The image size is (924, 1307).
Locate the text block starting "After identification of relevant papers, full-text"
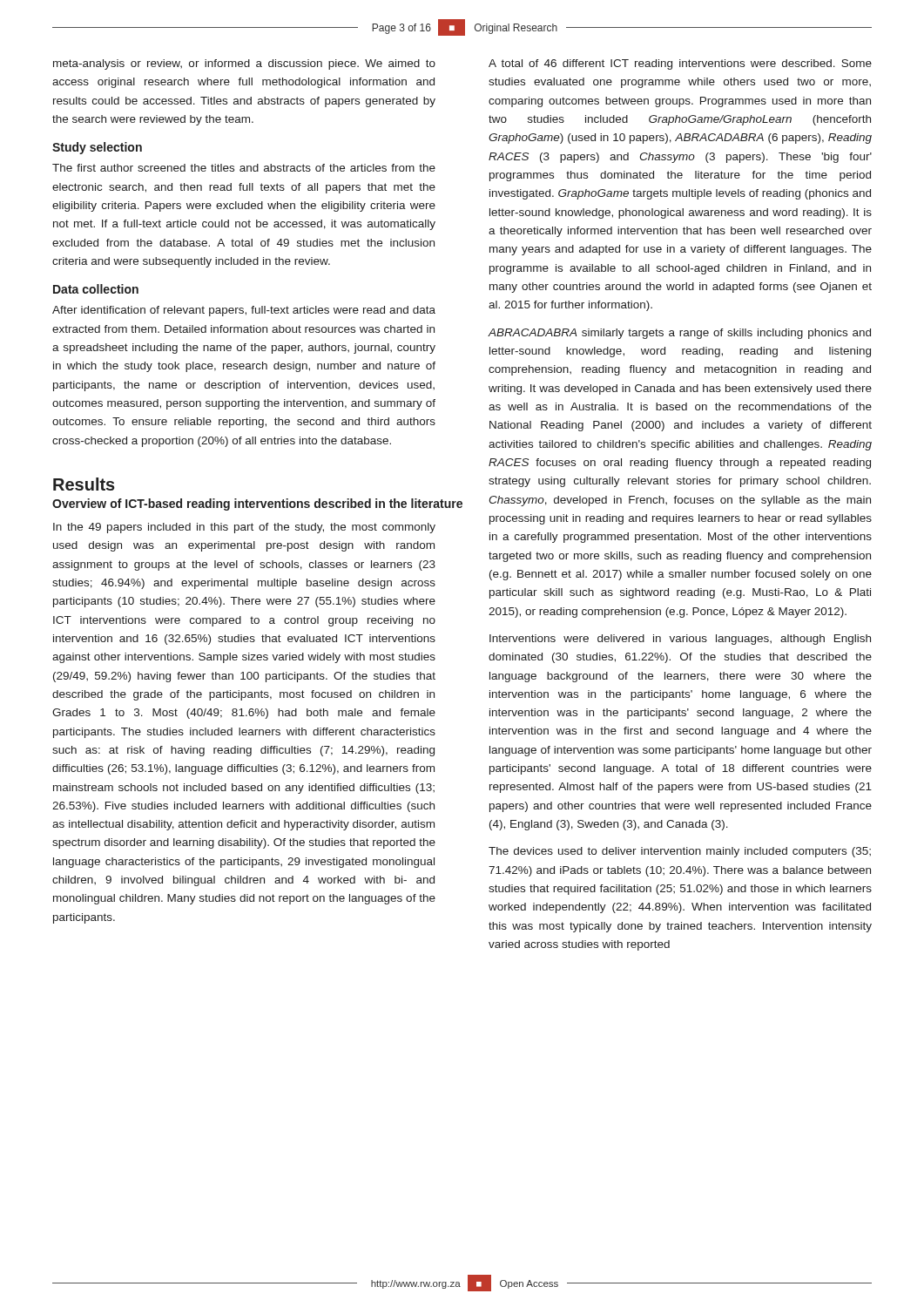pos(244,375)
